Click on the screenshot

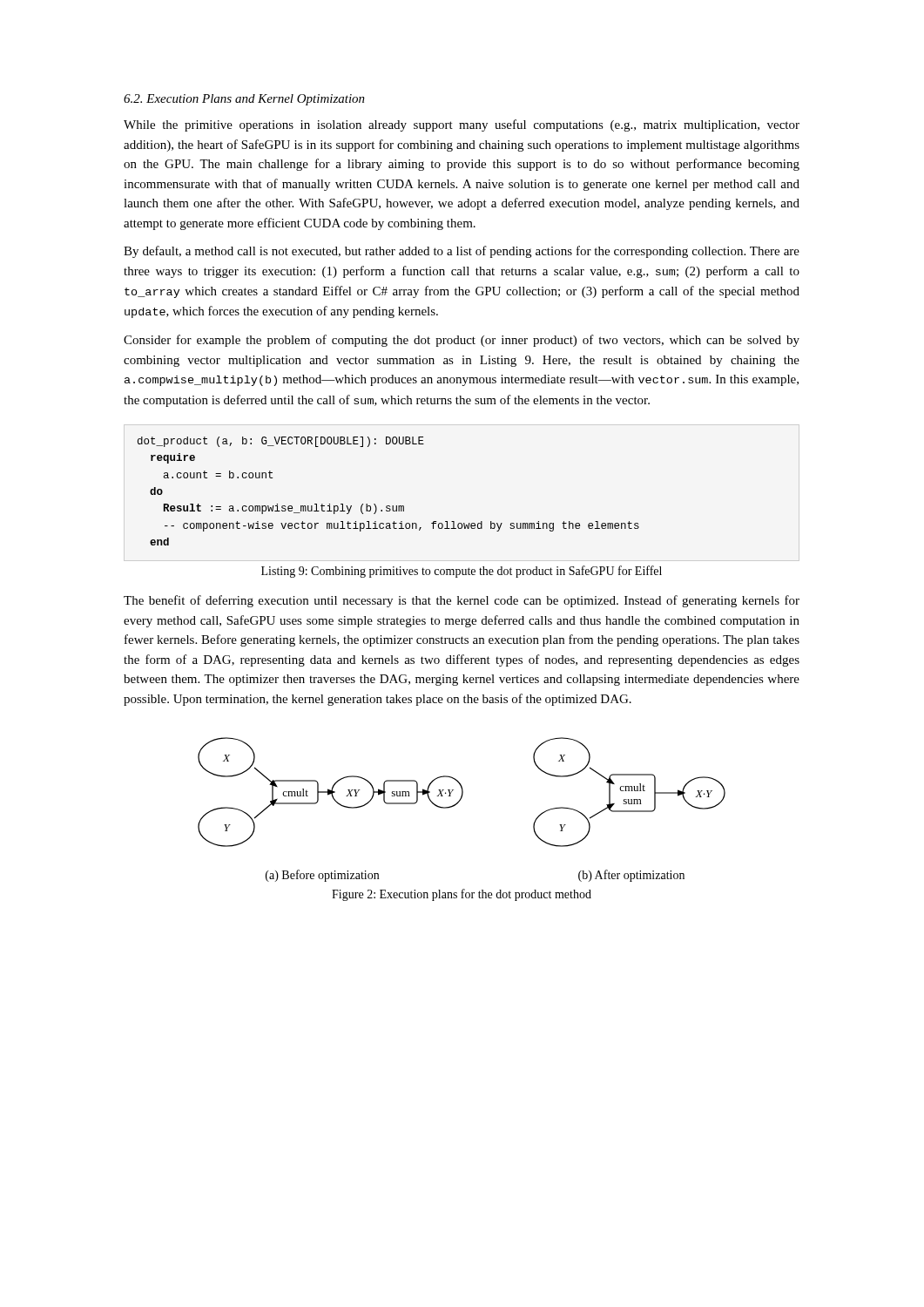point(462,493)
